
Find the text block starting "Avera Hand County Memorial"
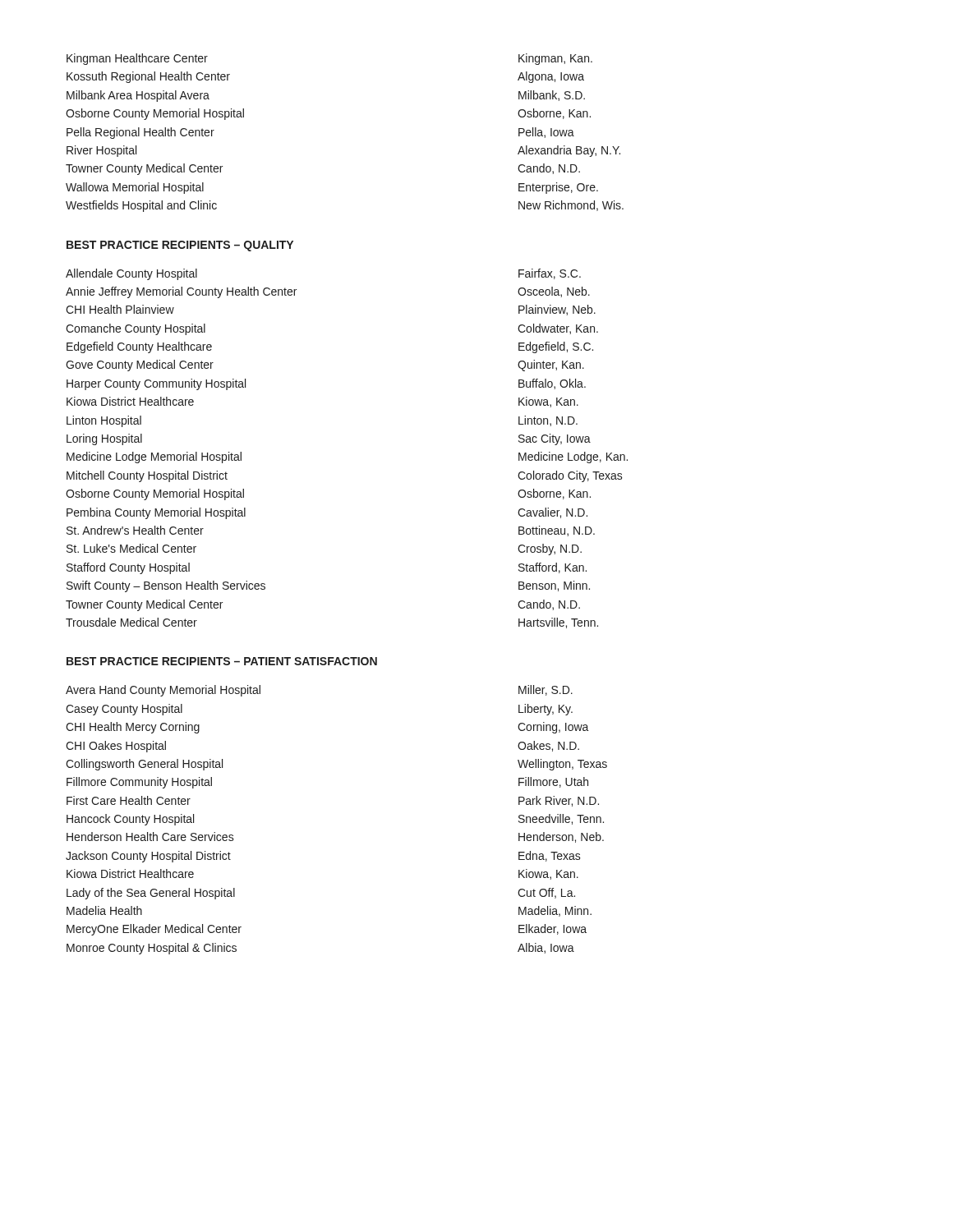pyautogui.click(x=163, y=691)
